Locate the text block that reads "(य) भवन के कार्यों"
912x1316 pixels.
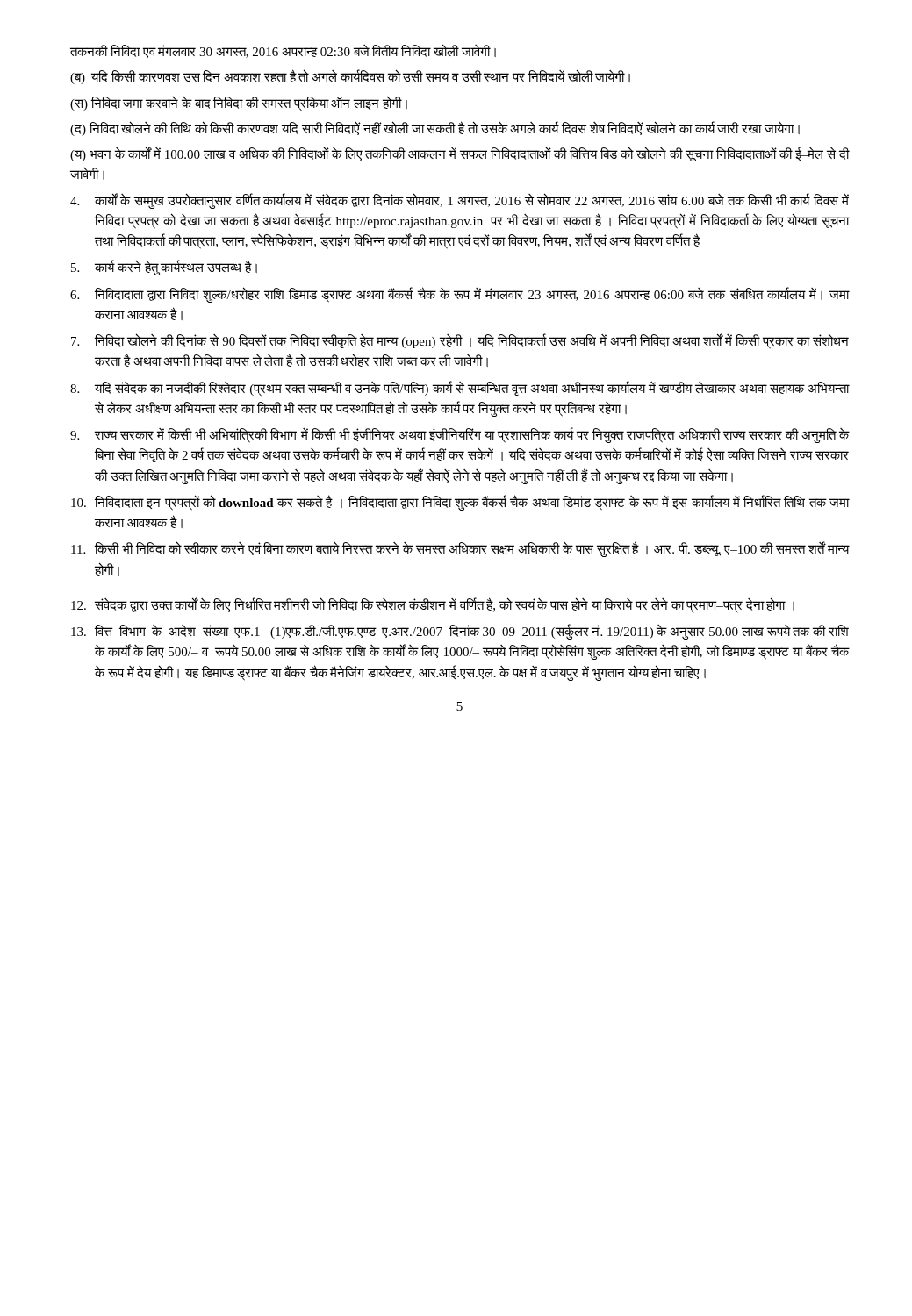point(460,165)
